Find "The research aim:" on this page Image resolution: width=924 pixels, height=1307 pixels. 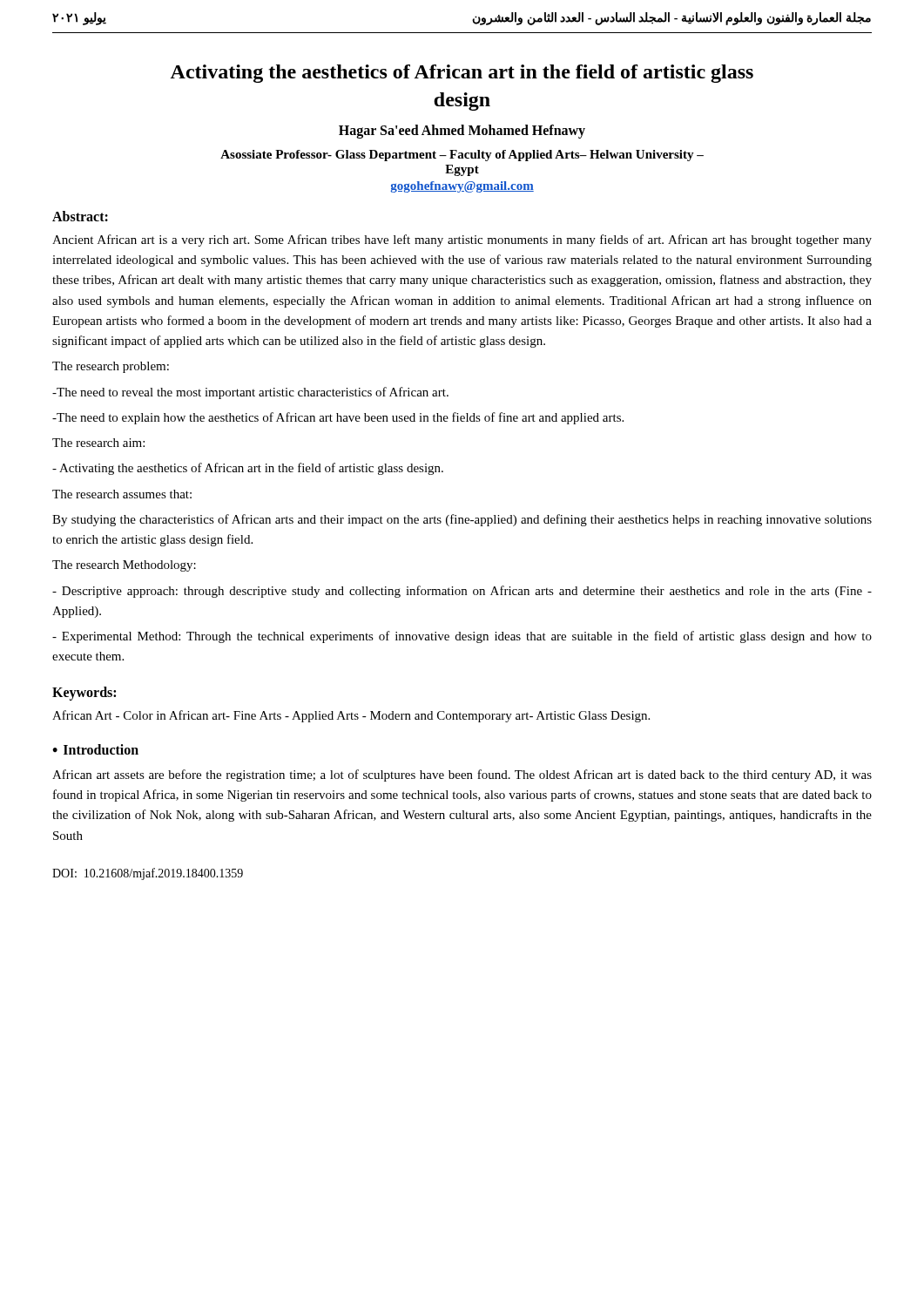[x=99, y=443]
